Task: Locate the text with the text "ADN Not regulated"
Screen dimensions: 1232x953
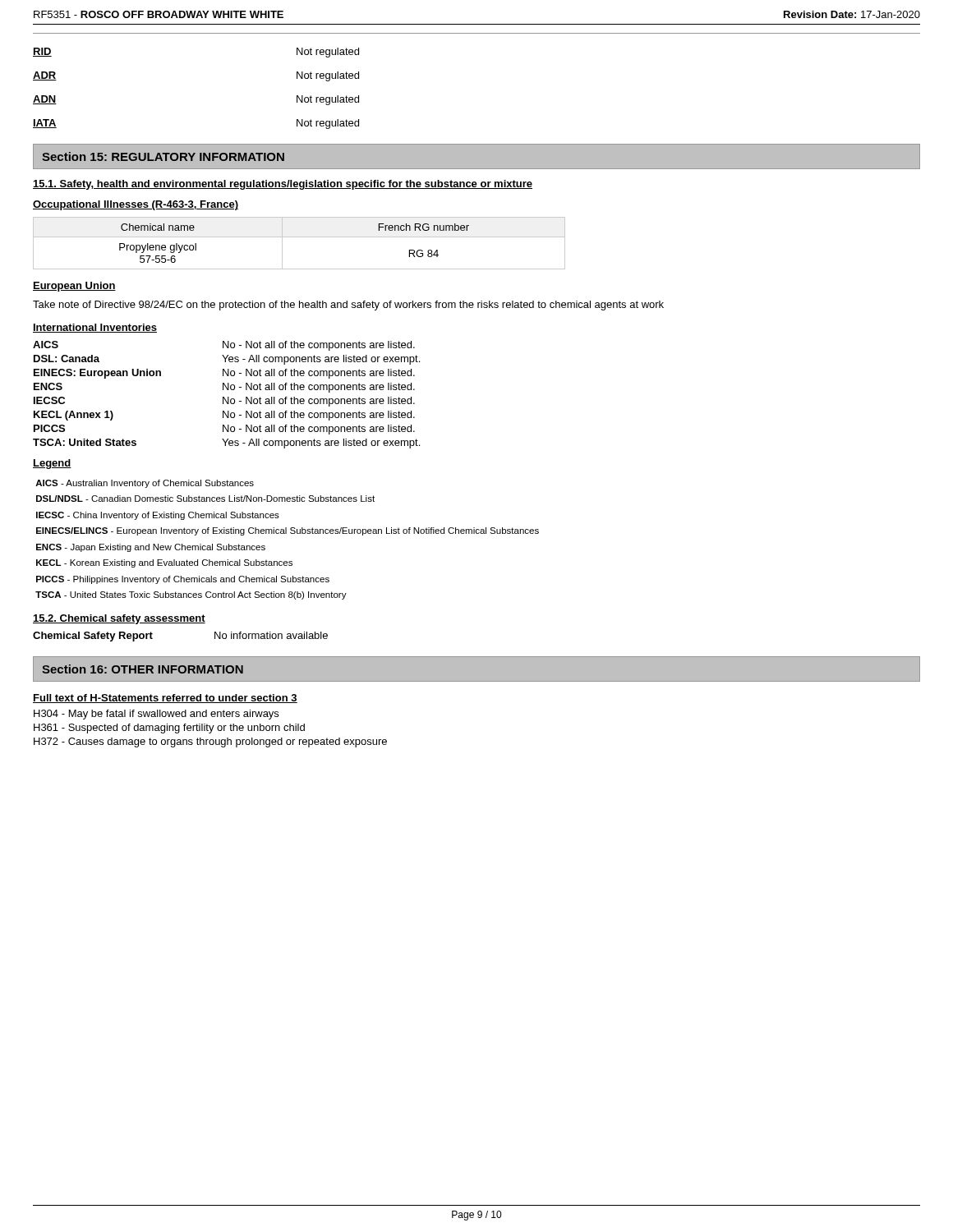Action: 45,101
